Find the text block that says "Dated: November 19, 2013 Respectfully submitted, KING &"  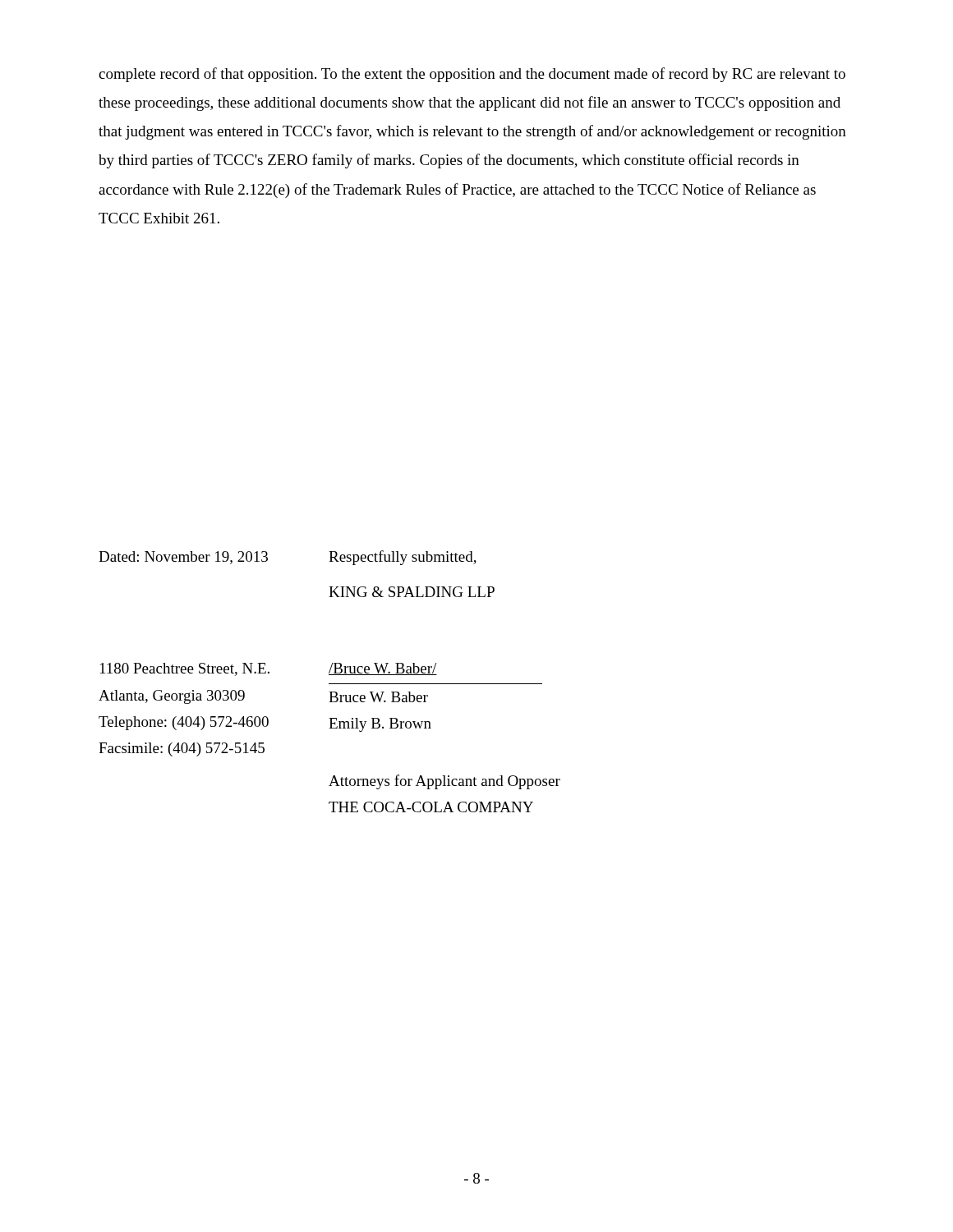476,682
